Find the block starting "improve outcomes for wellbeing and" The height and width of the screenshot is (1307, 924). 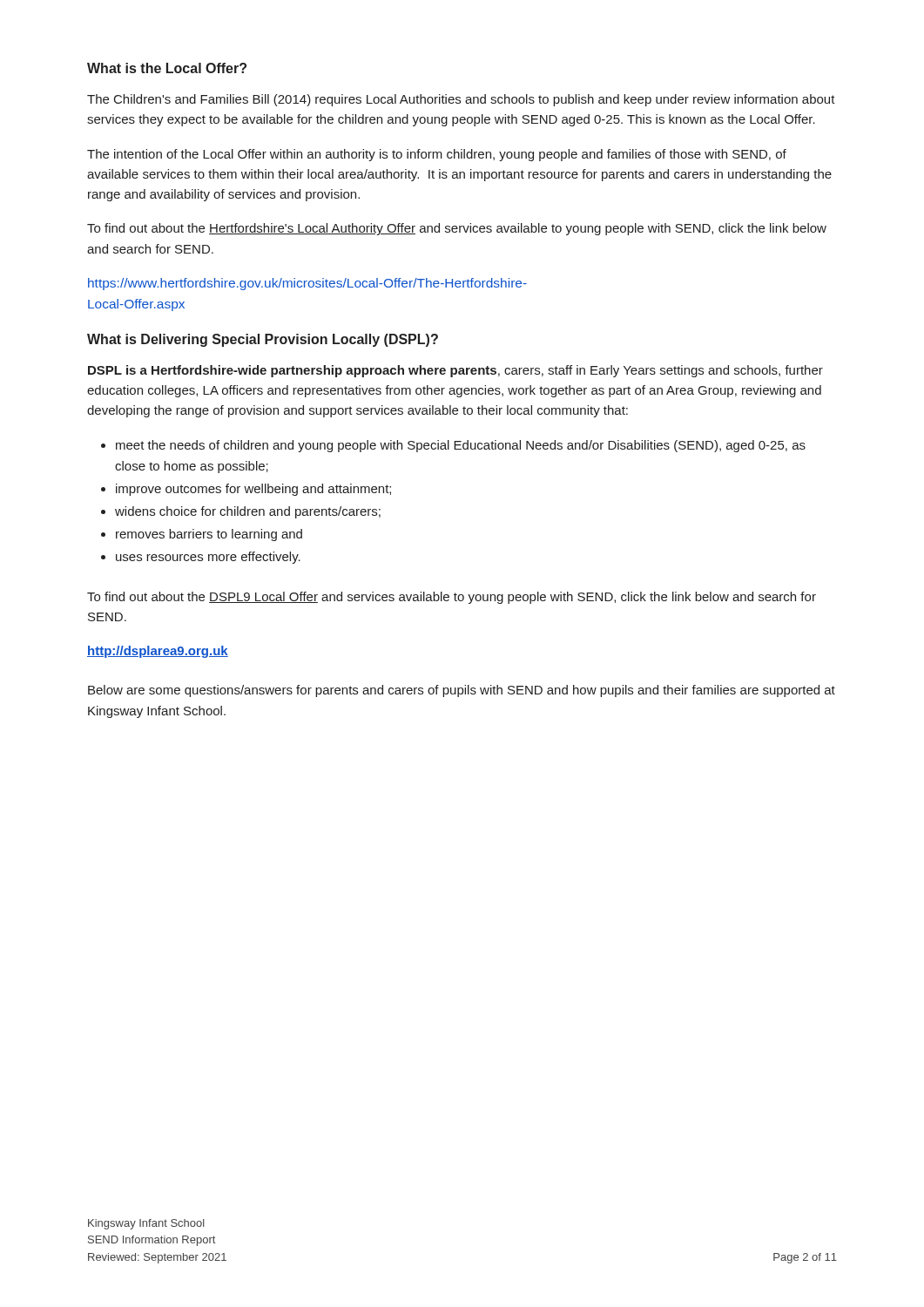(x=253, y=490)
